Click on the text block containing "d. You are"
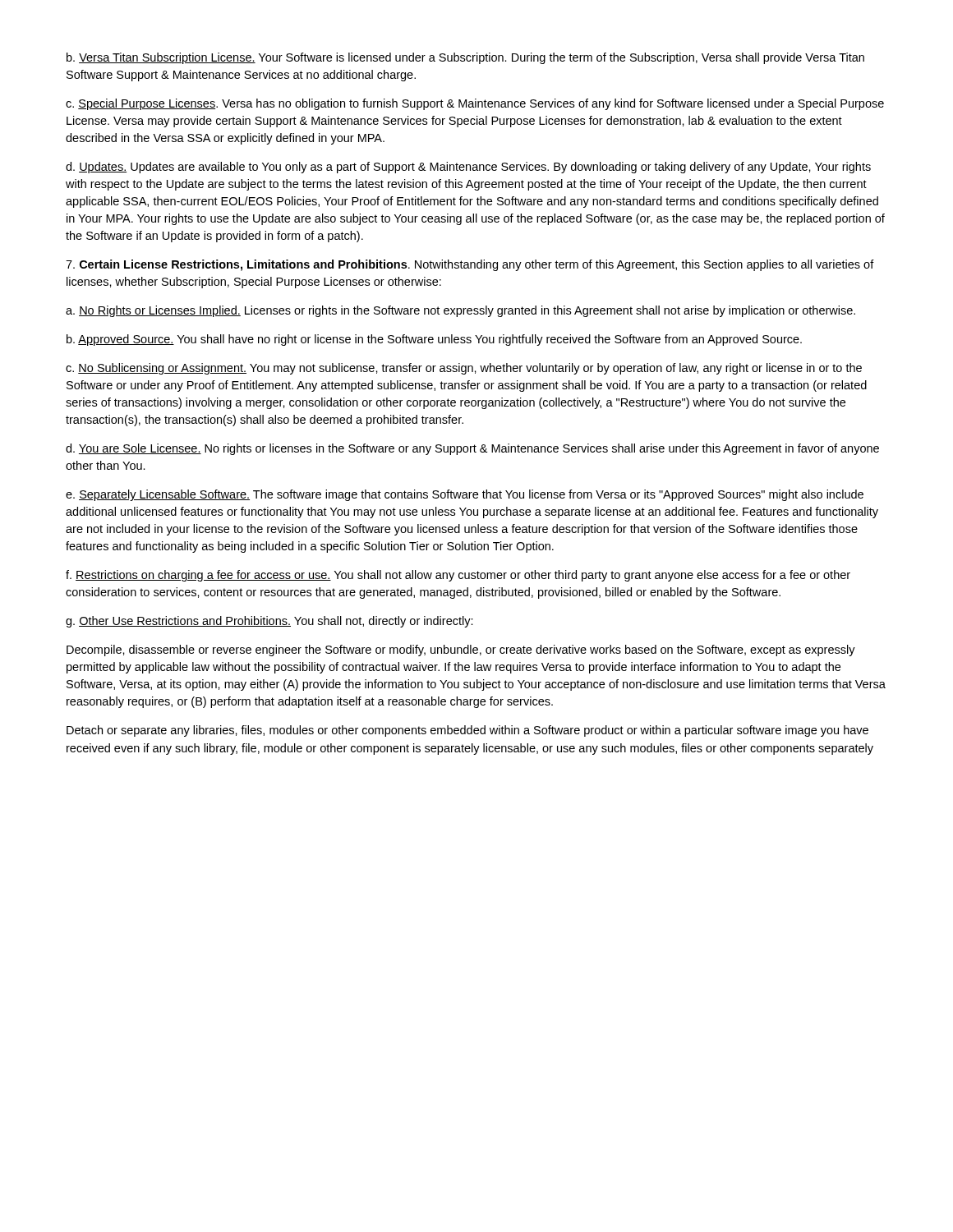953x1232 pixels. [473, 457]
